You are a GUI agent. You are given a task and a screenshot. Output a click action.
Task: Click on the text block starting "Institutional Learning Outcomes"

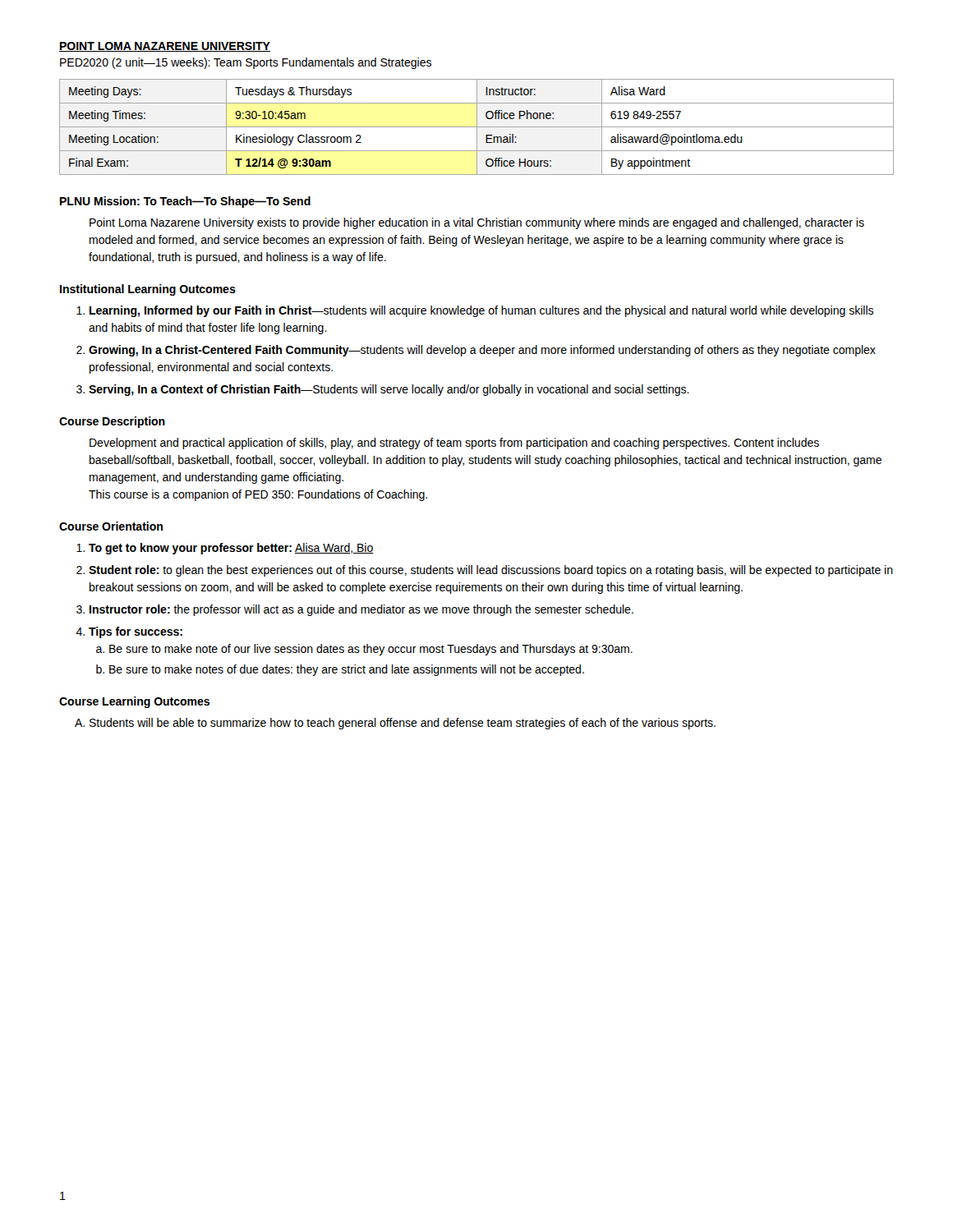click(x=147, y=289)
